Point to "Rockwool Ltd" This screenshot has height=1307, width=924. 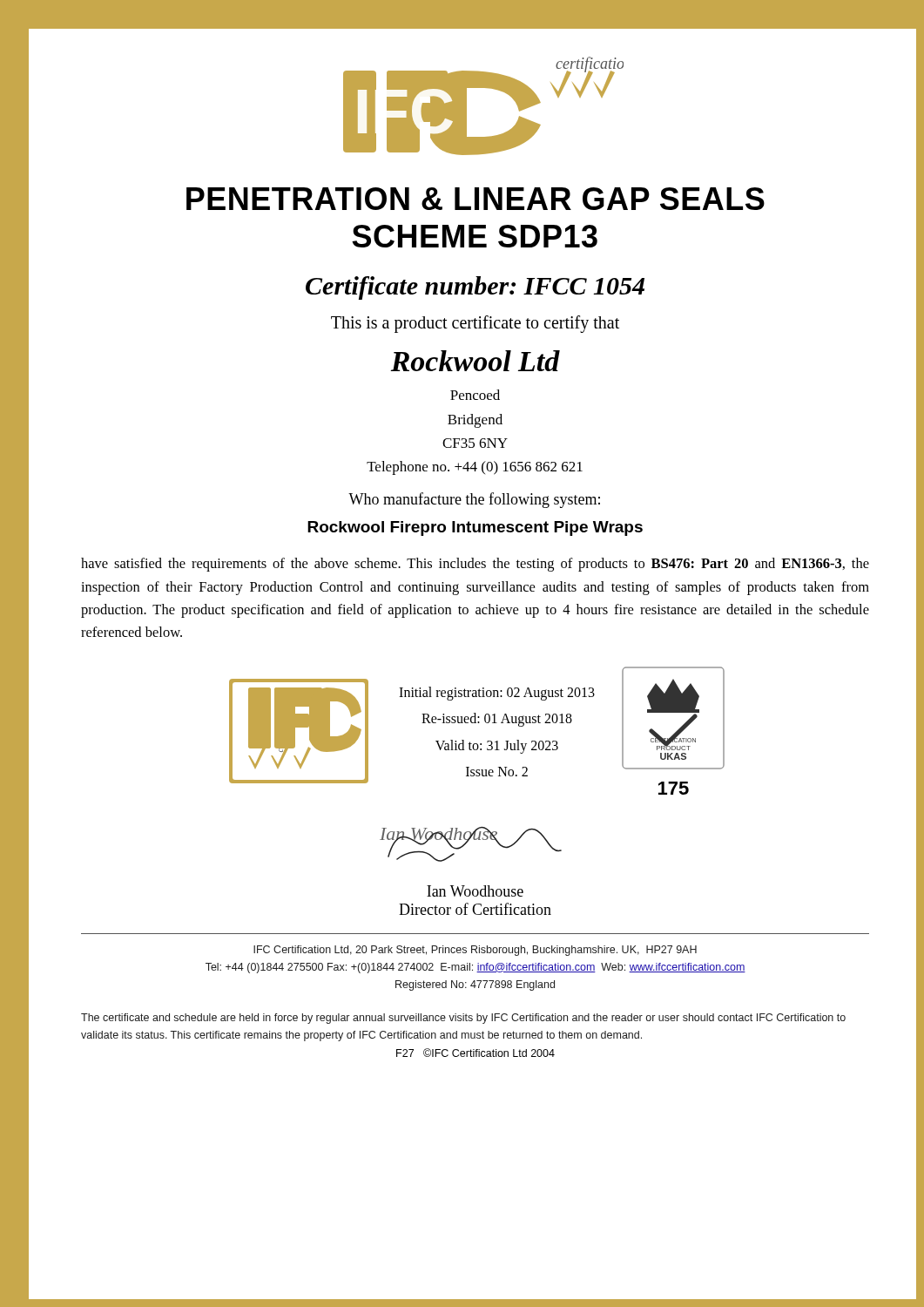(475, 361)
